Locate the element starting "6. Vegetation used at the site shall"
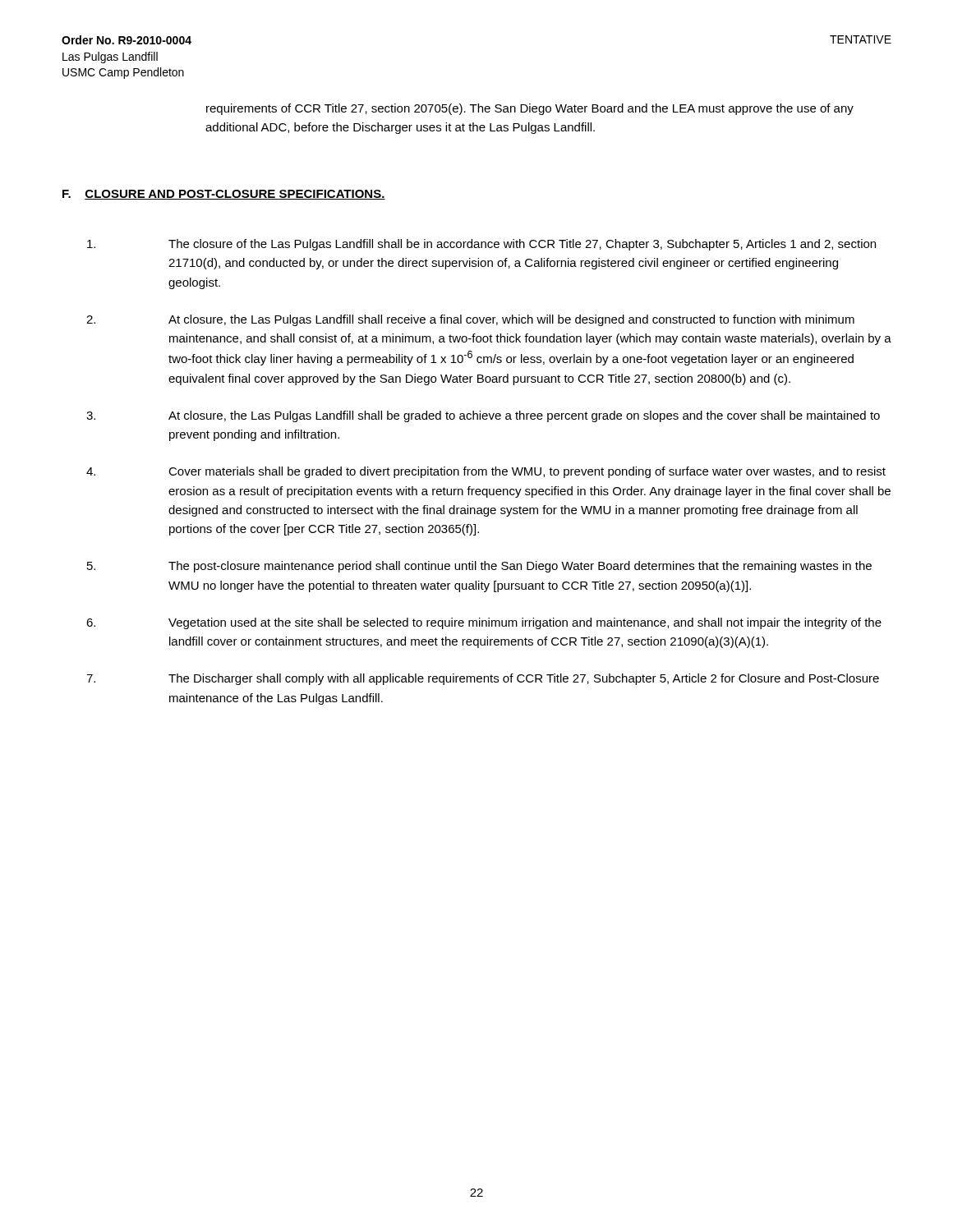Viewport: 953px width, 1232px height. (476, 632)
